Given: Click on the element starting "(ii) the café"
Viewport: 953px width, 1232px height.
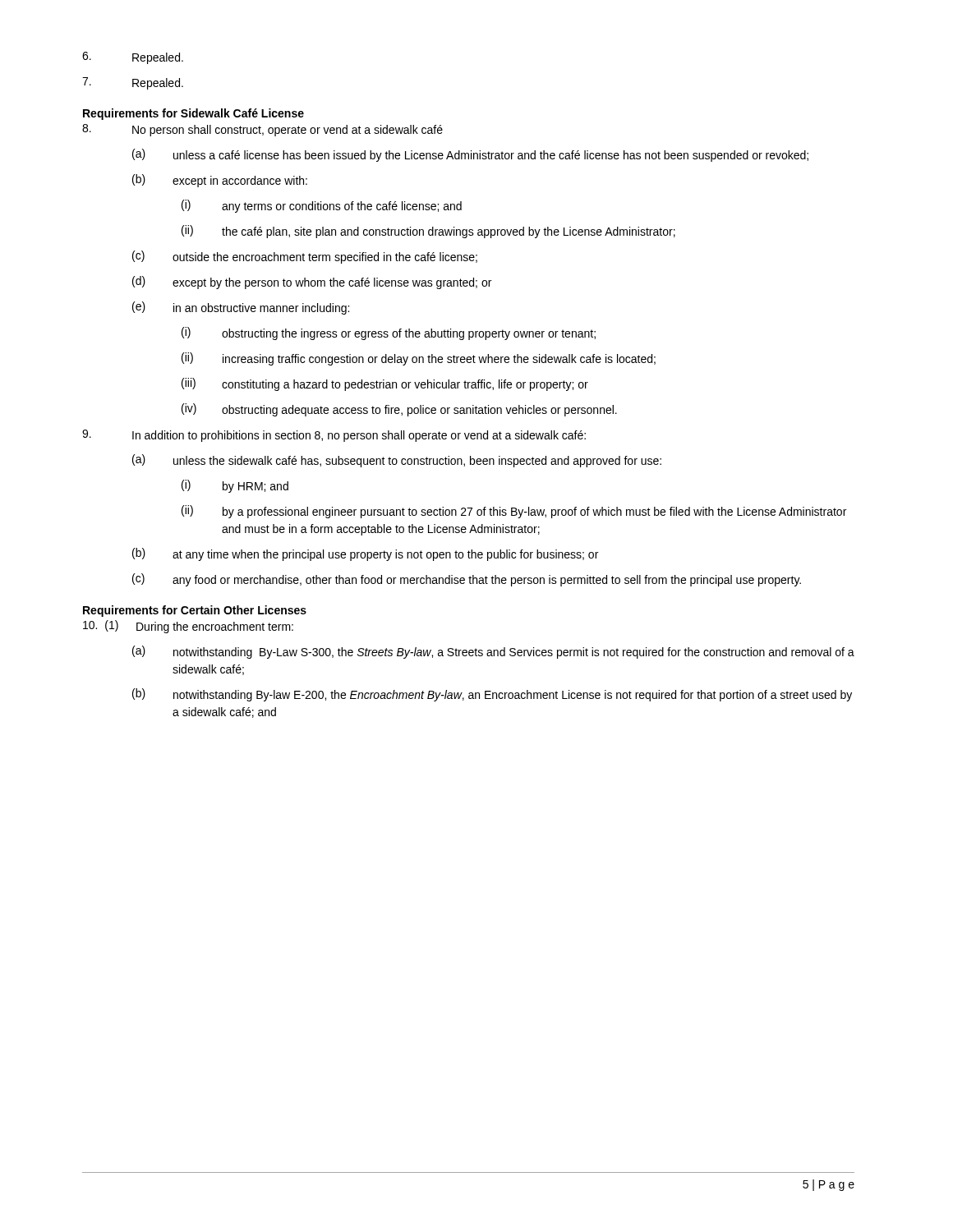Looking at the screenshot, I should click(x=518, y=232).
